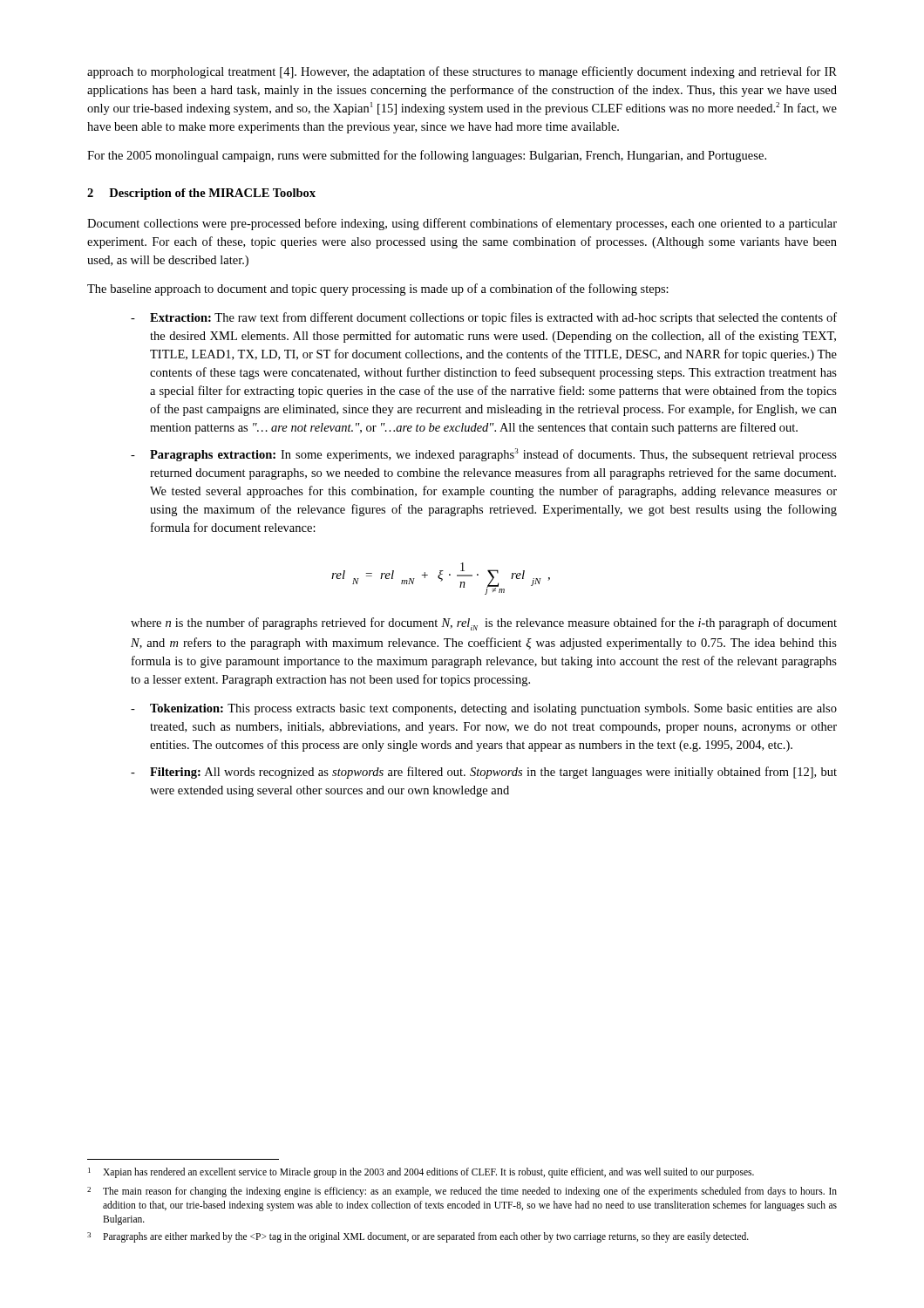
Task: Locate the passage starting "Document collections were pre-processed before indexing, using different"
Action: click(462, 242)
